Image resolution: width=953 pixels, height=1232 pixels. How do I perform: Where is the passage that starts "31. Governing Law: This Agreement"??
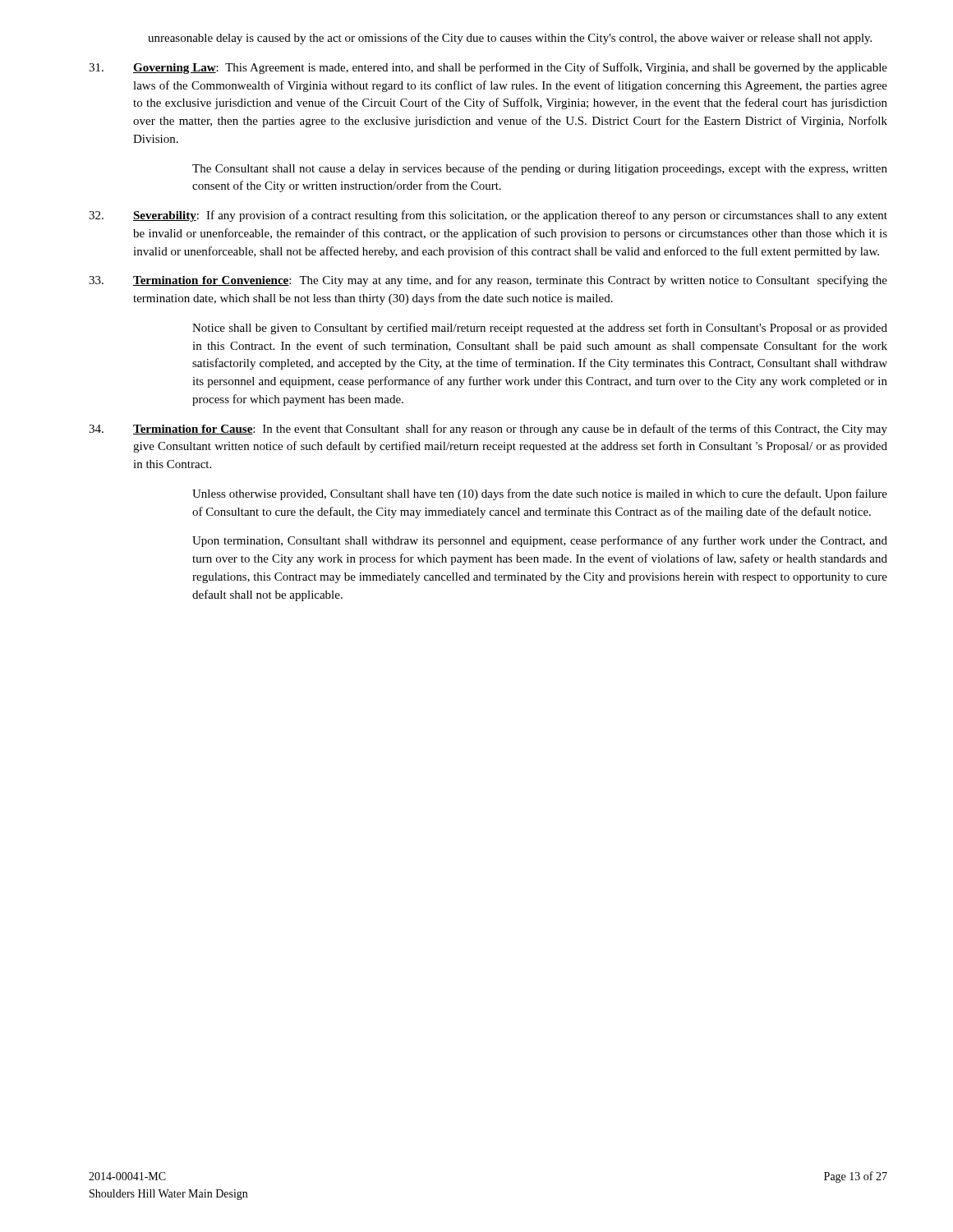click(488, 104)
